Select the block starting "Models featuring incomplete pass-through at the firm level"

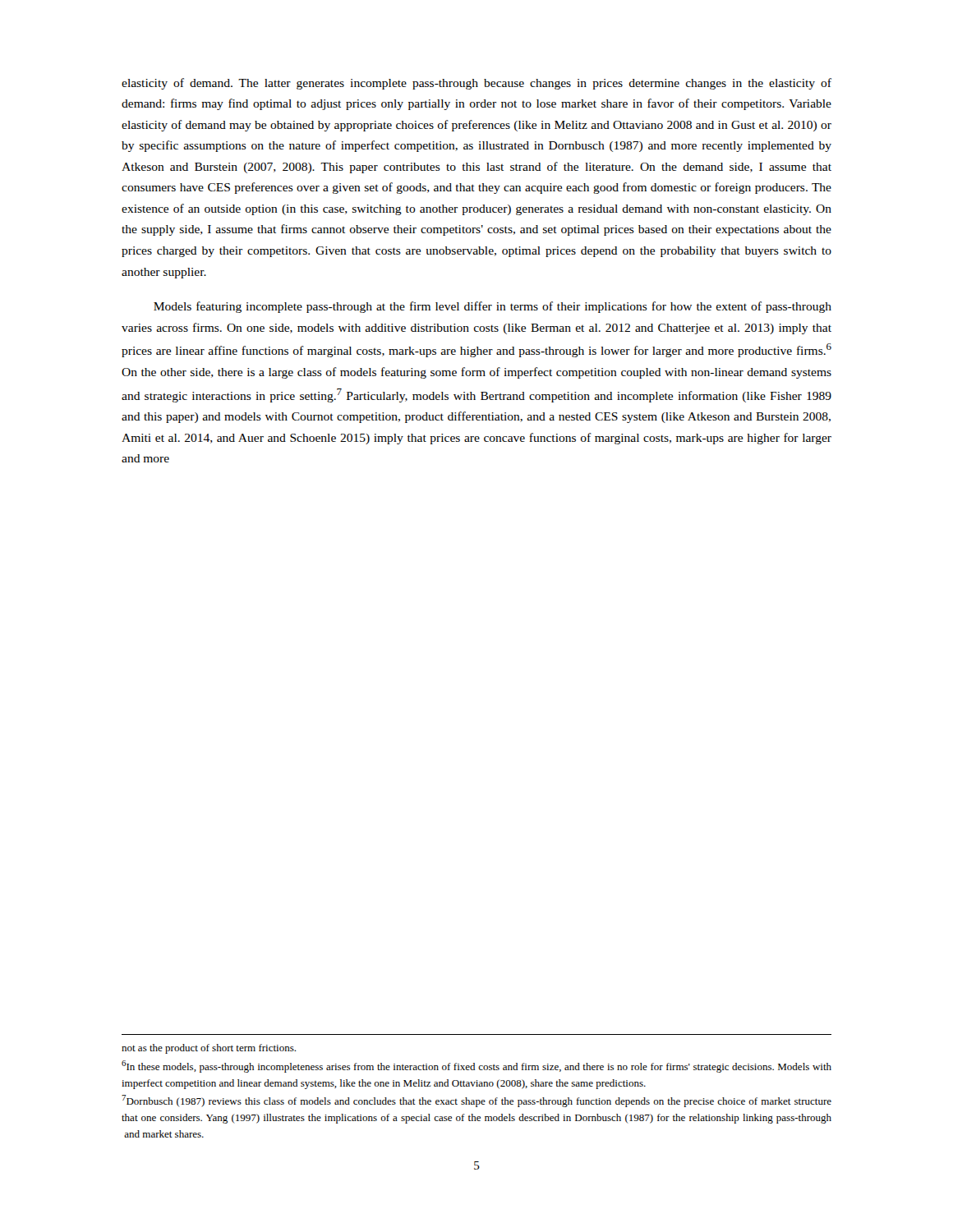click(x=476, y=382)
